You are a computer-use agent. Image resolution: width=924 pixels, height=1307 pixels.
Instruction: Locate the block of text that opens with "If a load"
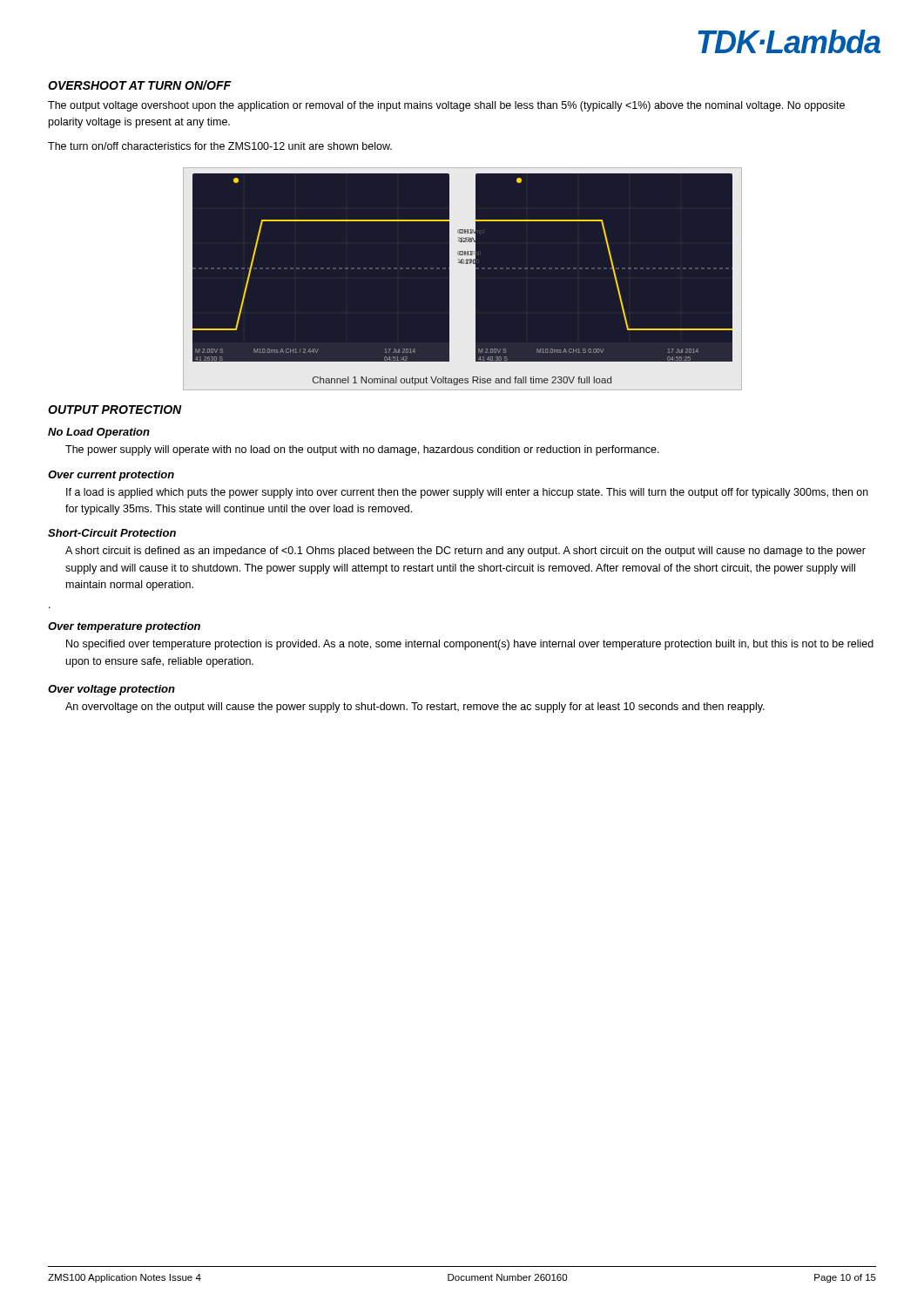coord(467,500)
